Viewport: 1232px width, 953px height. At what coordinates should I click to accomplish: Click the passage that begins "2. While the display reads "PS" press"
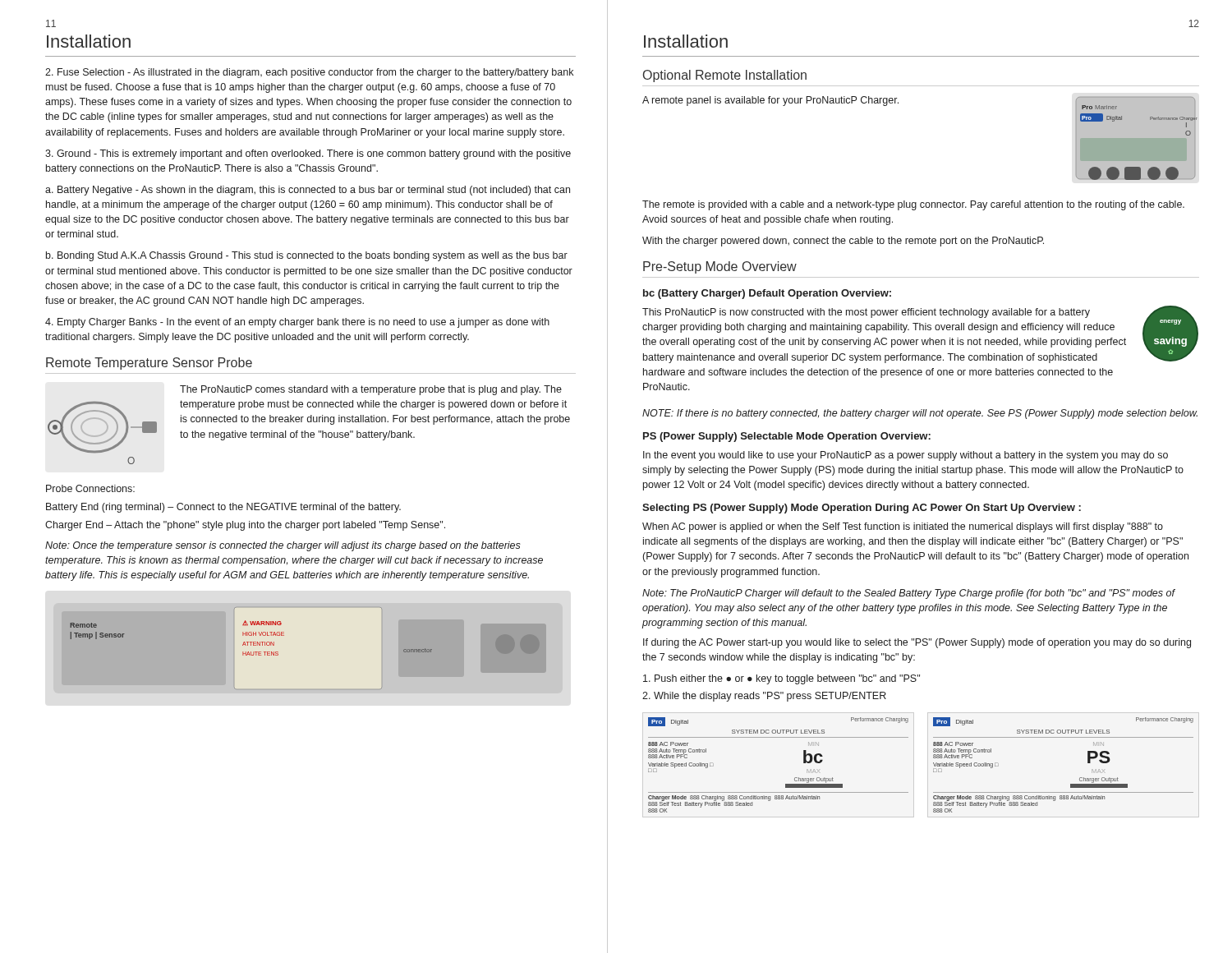[x=764, y=697]
